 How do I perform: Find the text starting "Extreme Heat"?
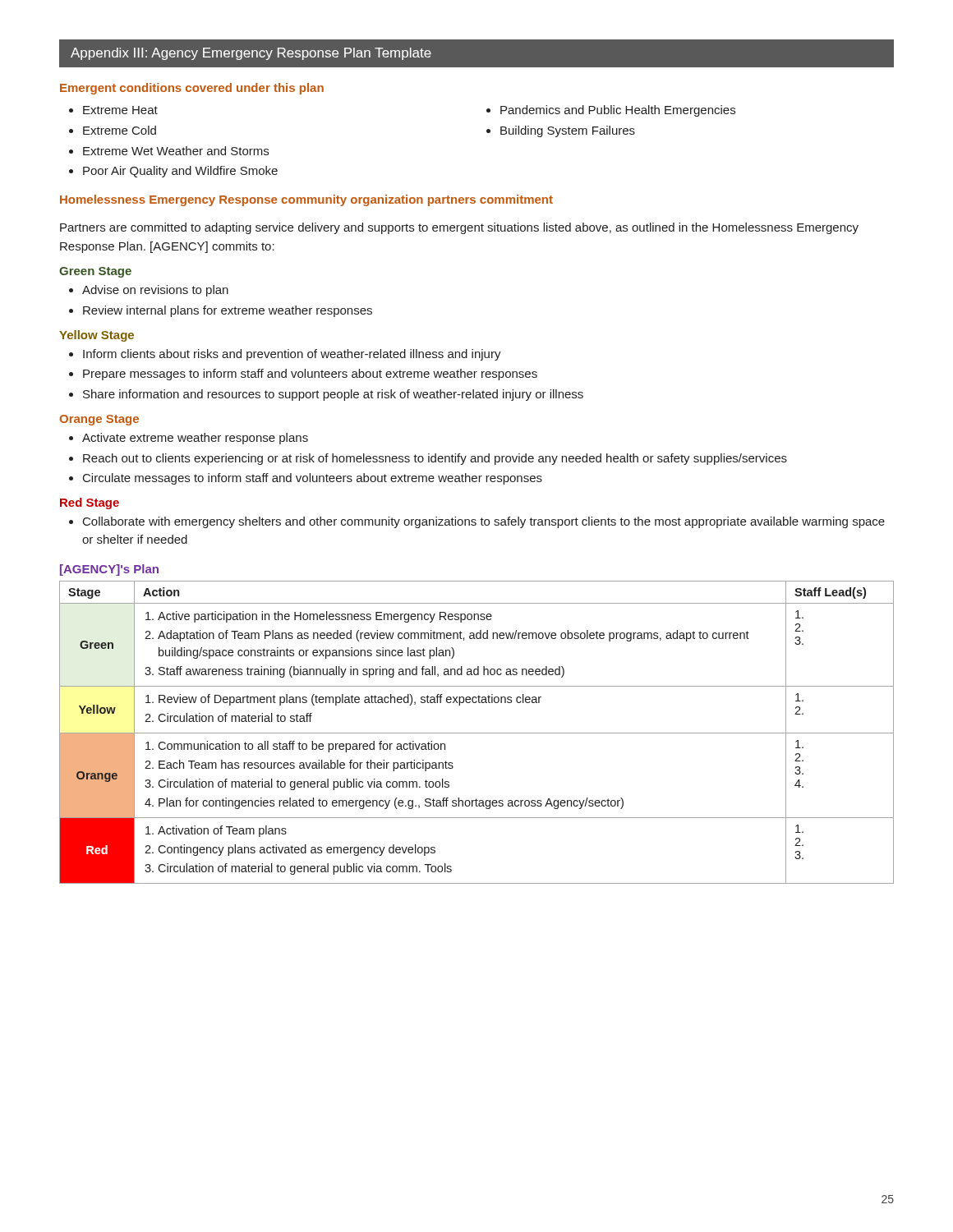pyautogui.click(x=120, y=110)
